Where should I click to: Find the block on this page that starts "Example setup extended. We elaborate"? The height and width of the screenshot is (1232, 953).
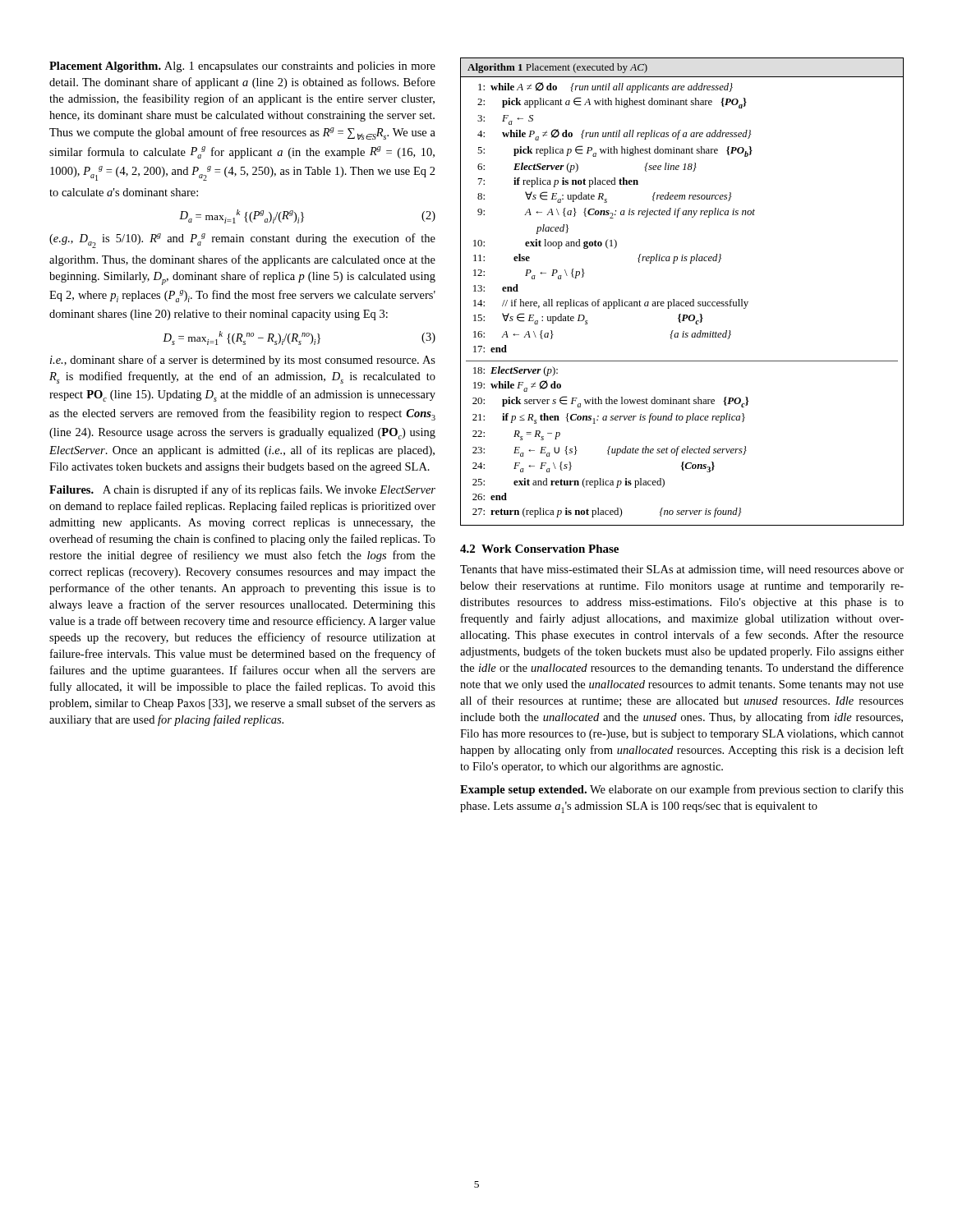coord(682,798)
